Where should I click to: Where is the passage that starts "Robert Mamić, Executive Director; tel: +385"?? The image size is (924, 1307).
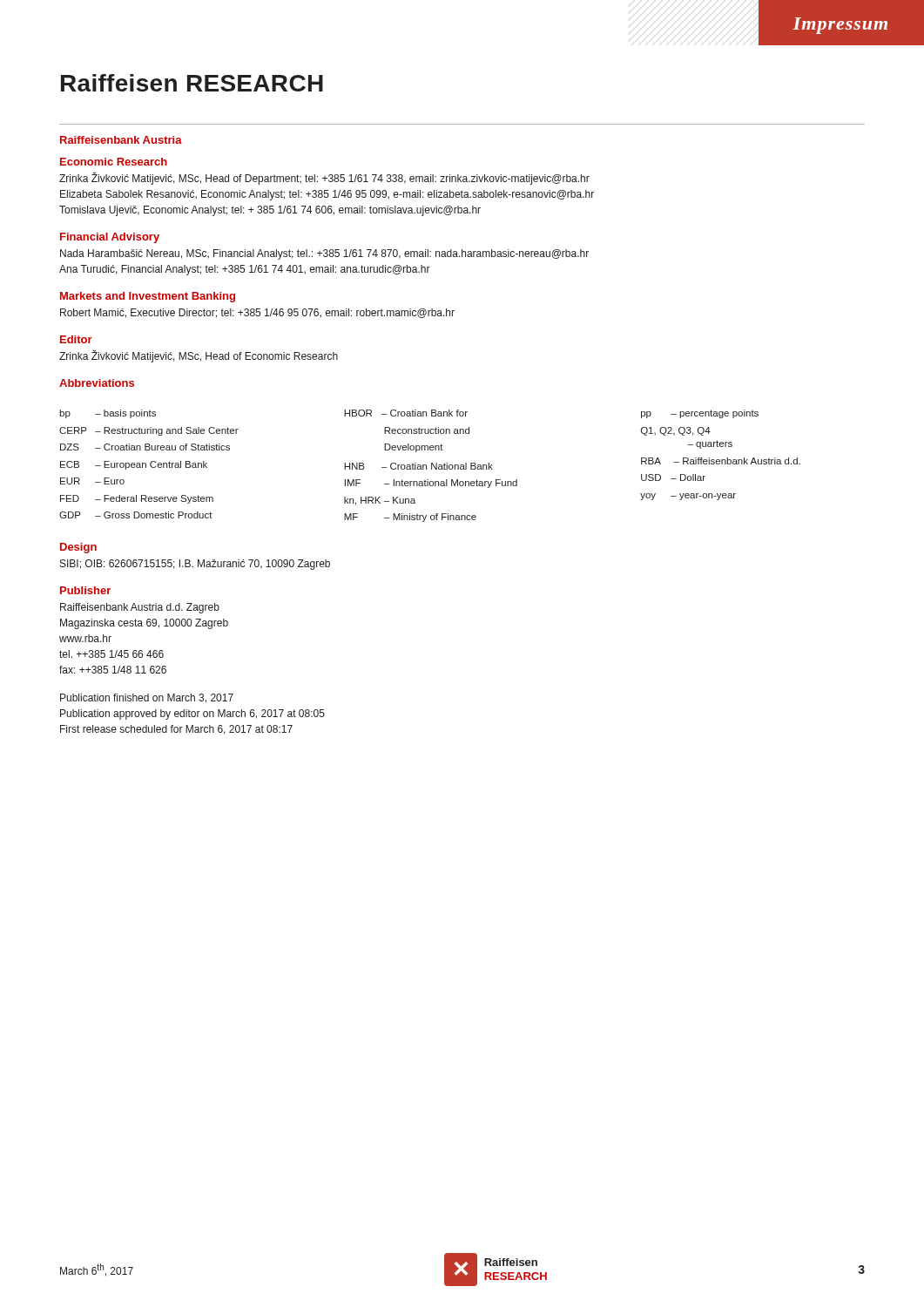point(257,313)
